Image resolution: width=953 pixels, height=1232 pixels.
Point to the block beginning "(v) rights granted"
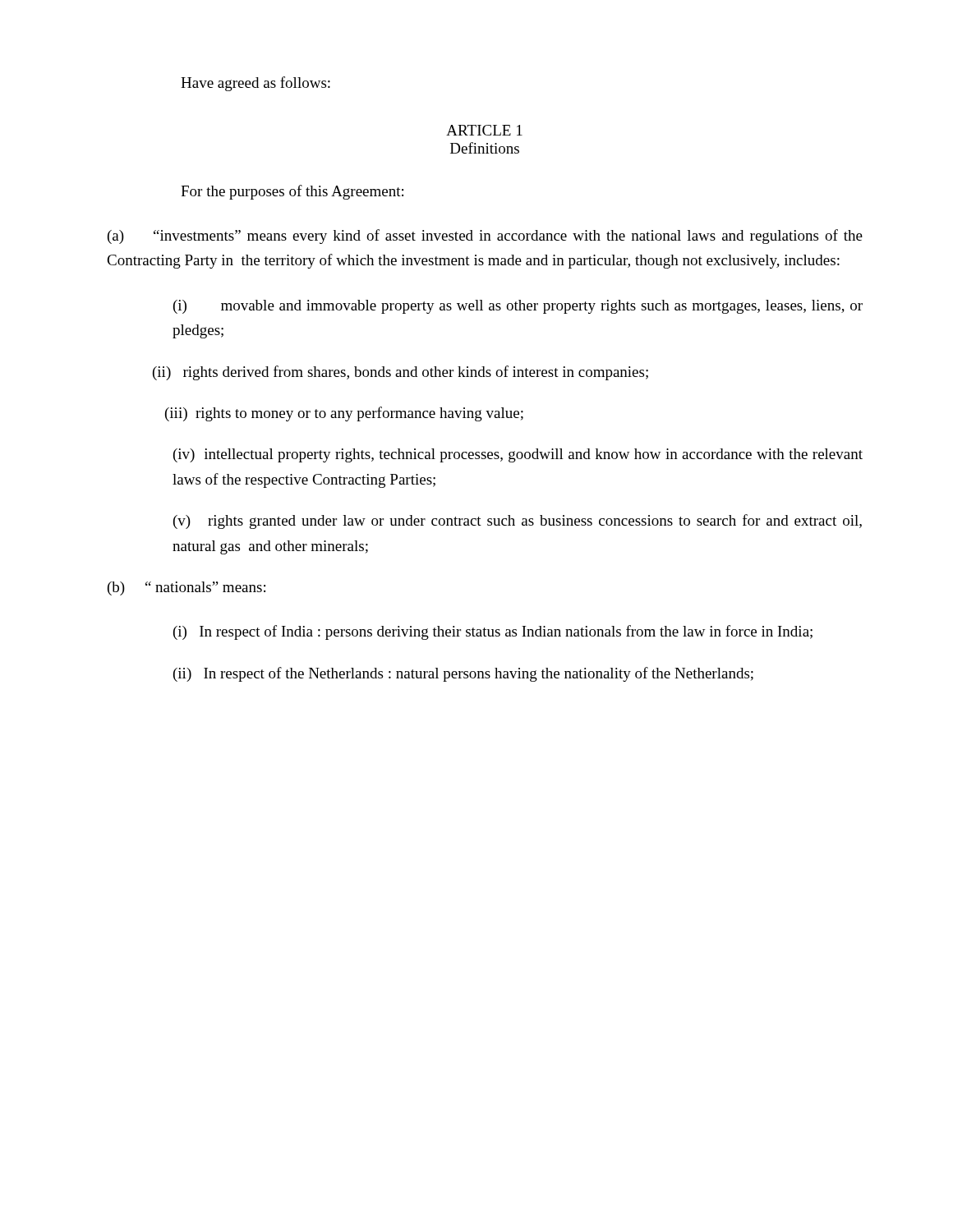[518, 533]
